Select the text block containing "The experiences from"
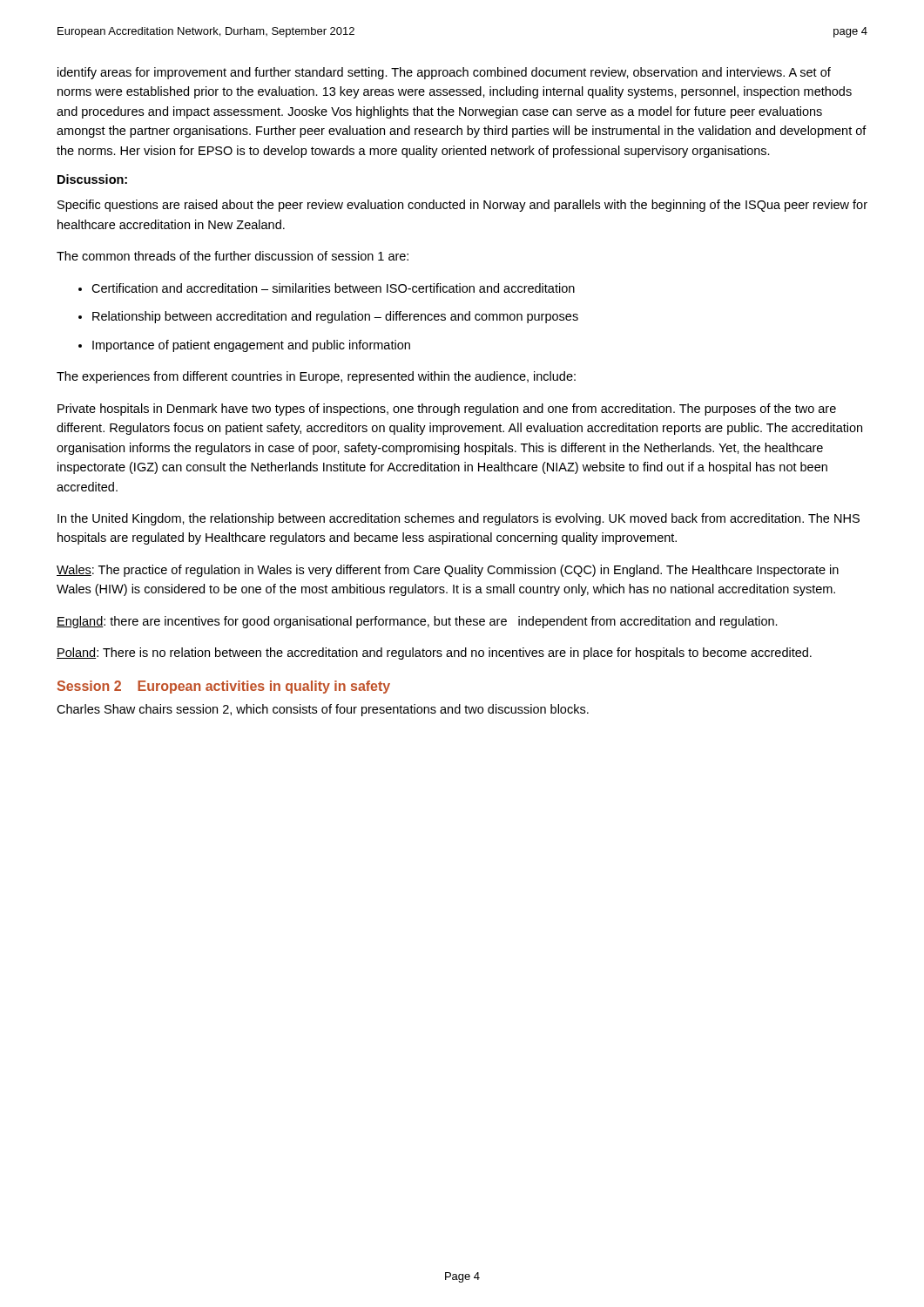The width and height of the screenshot is (924, 1307). point(317,377)
